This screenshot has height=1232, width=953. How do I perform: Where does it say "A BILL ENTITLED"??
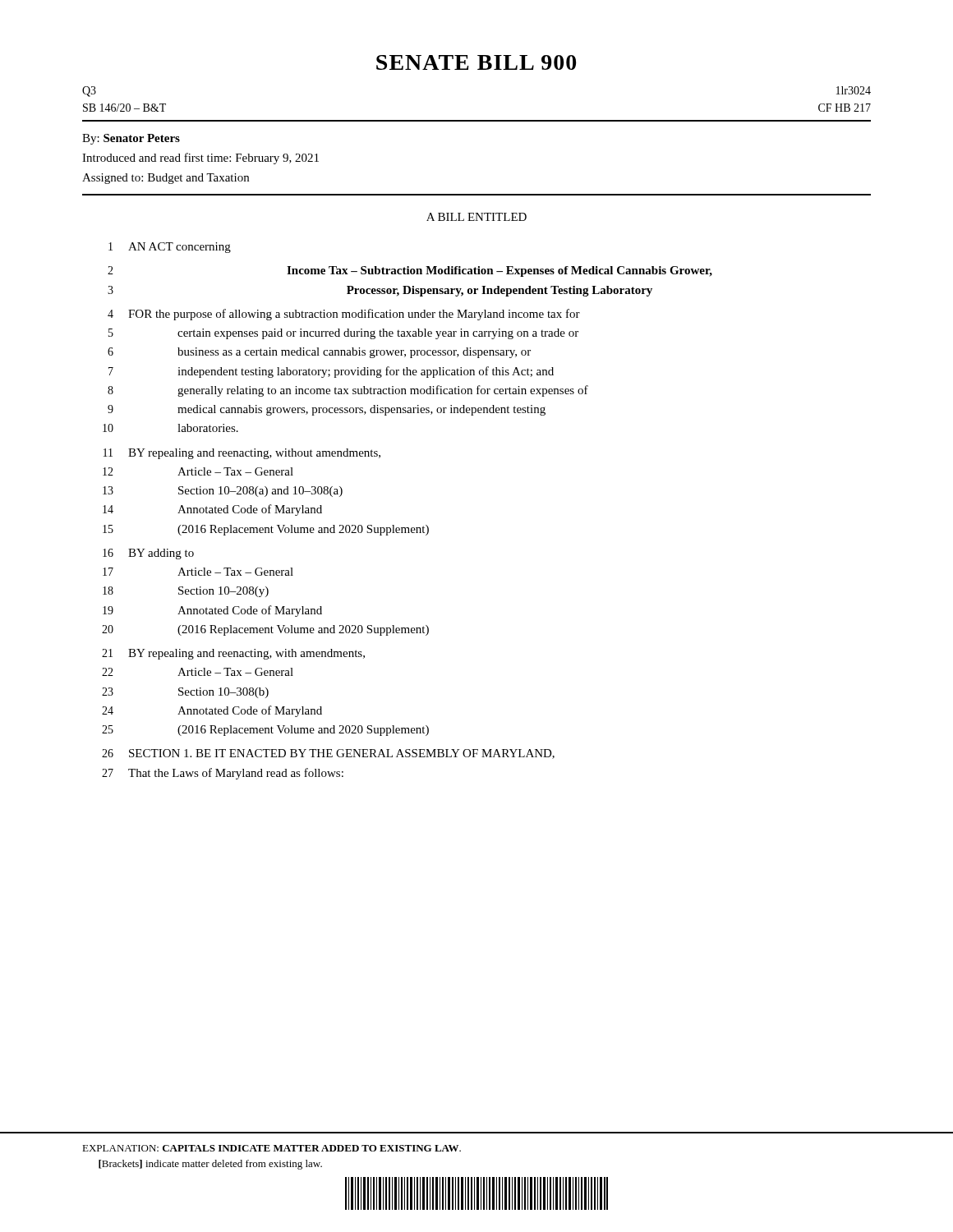[x=476, y=217]
